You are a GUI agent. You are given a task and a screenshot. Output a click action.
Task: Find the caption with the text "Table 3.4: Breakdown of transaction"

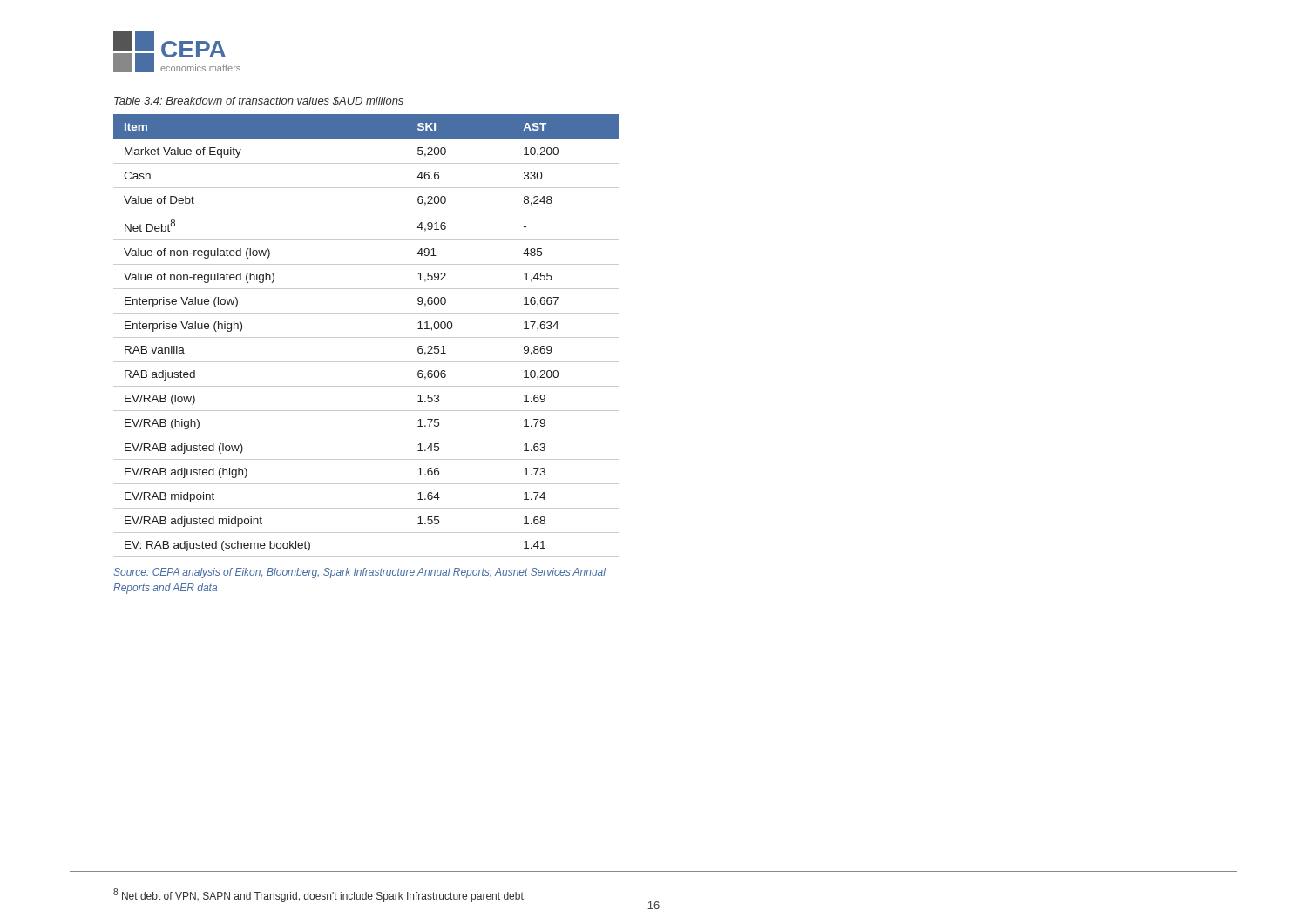(259, 101)
